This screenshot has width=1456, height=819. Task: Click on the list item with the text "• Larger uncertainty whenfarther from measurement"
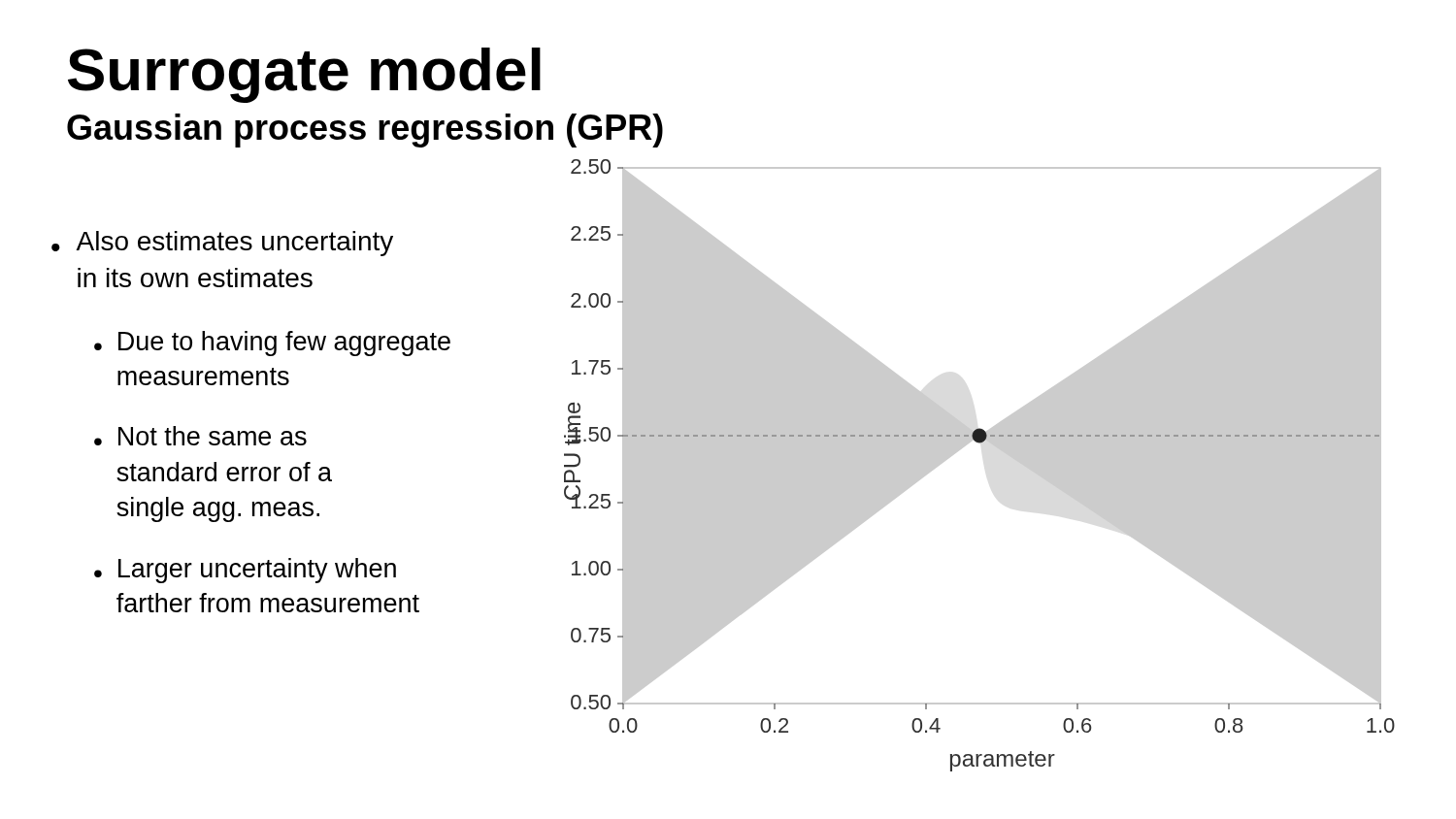click(x=256, y=586)
